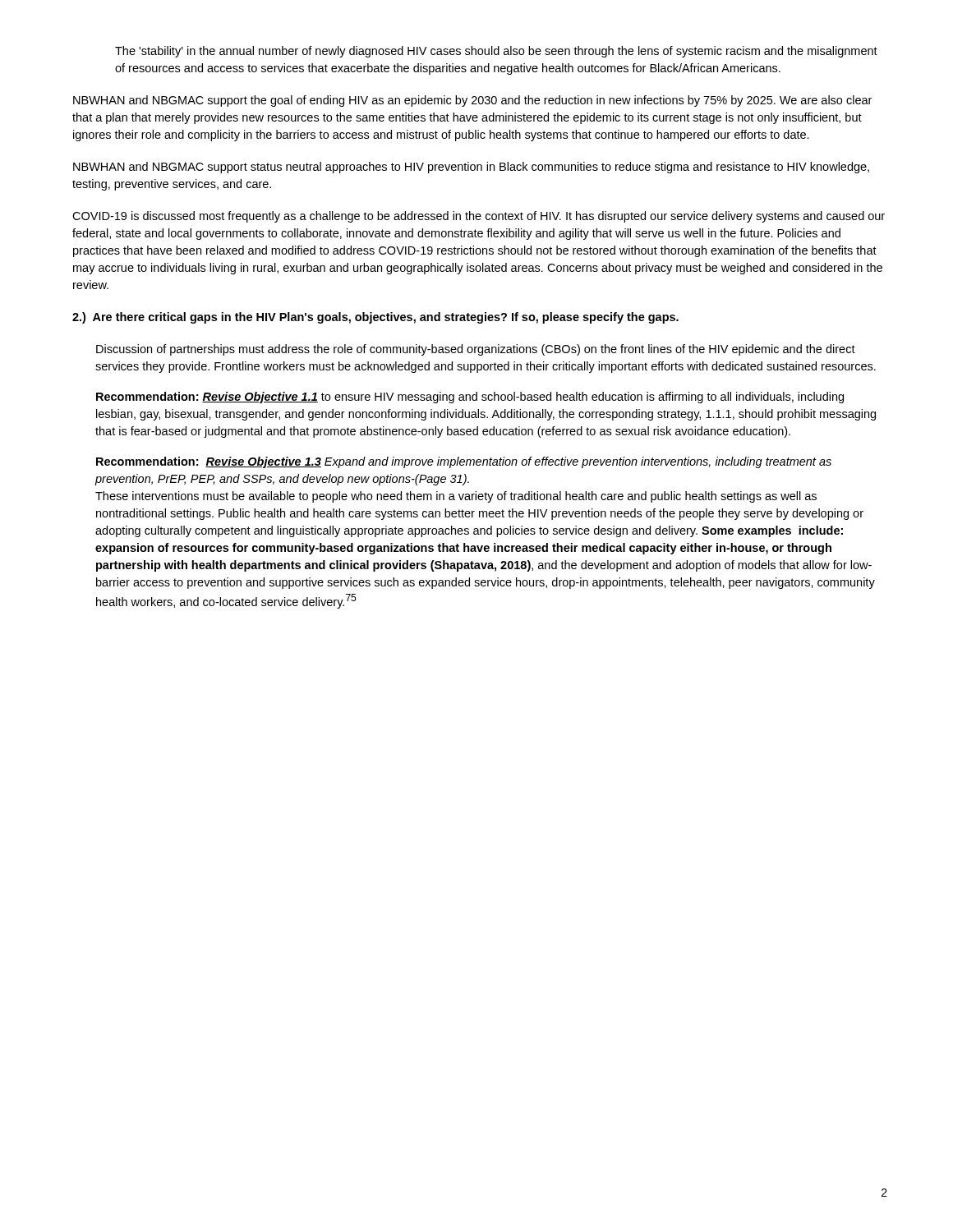
Task: Find the section header containing "2.) Are there critical gaps in the"
Action: [x=376, y=317]
